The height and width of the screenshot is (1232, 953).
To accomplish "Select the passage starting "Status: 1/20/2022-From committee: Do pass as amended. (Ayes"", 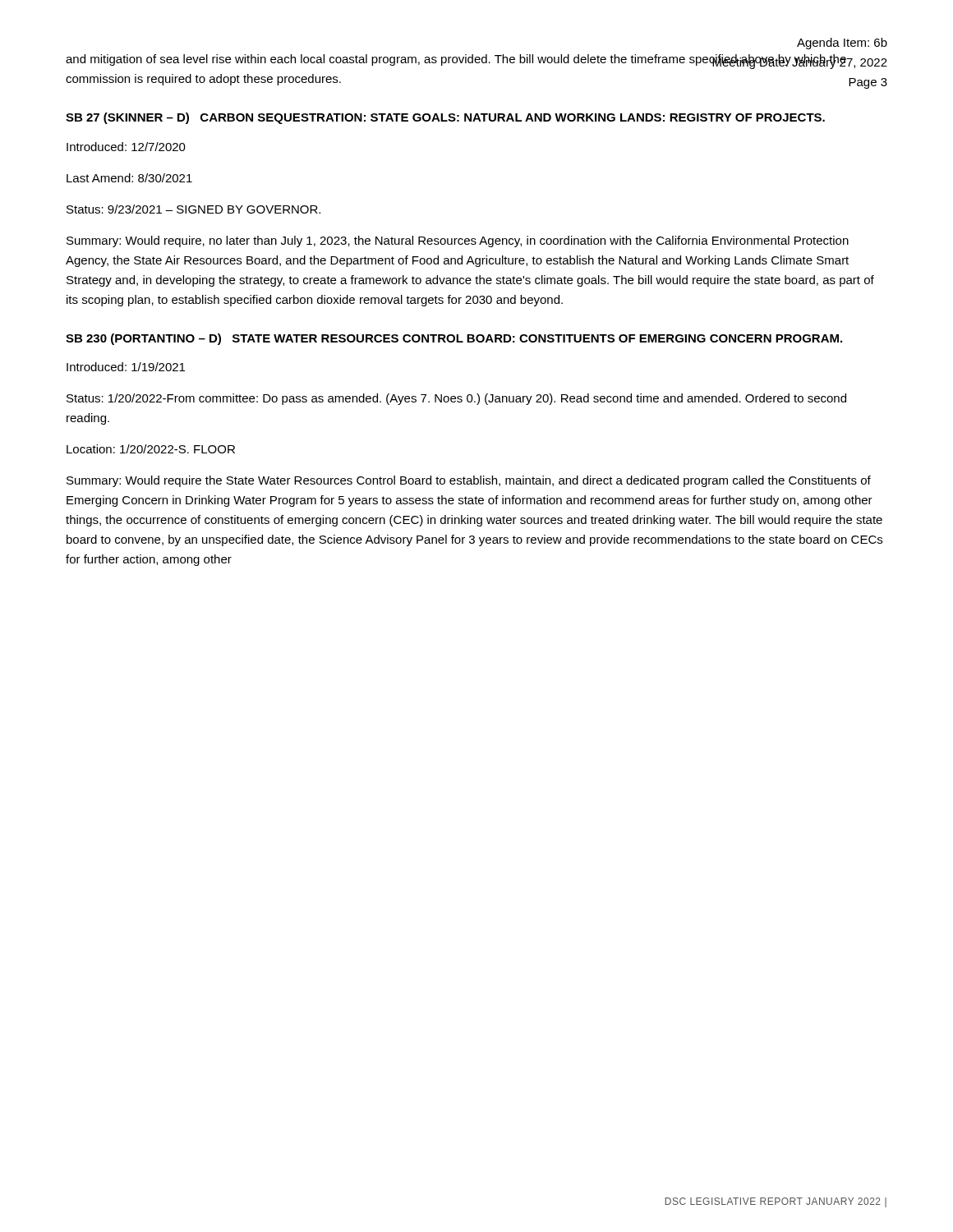I will click(x=456, y=408).
